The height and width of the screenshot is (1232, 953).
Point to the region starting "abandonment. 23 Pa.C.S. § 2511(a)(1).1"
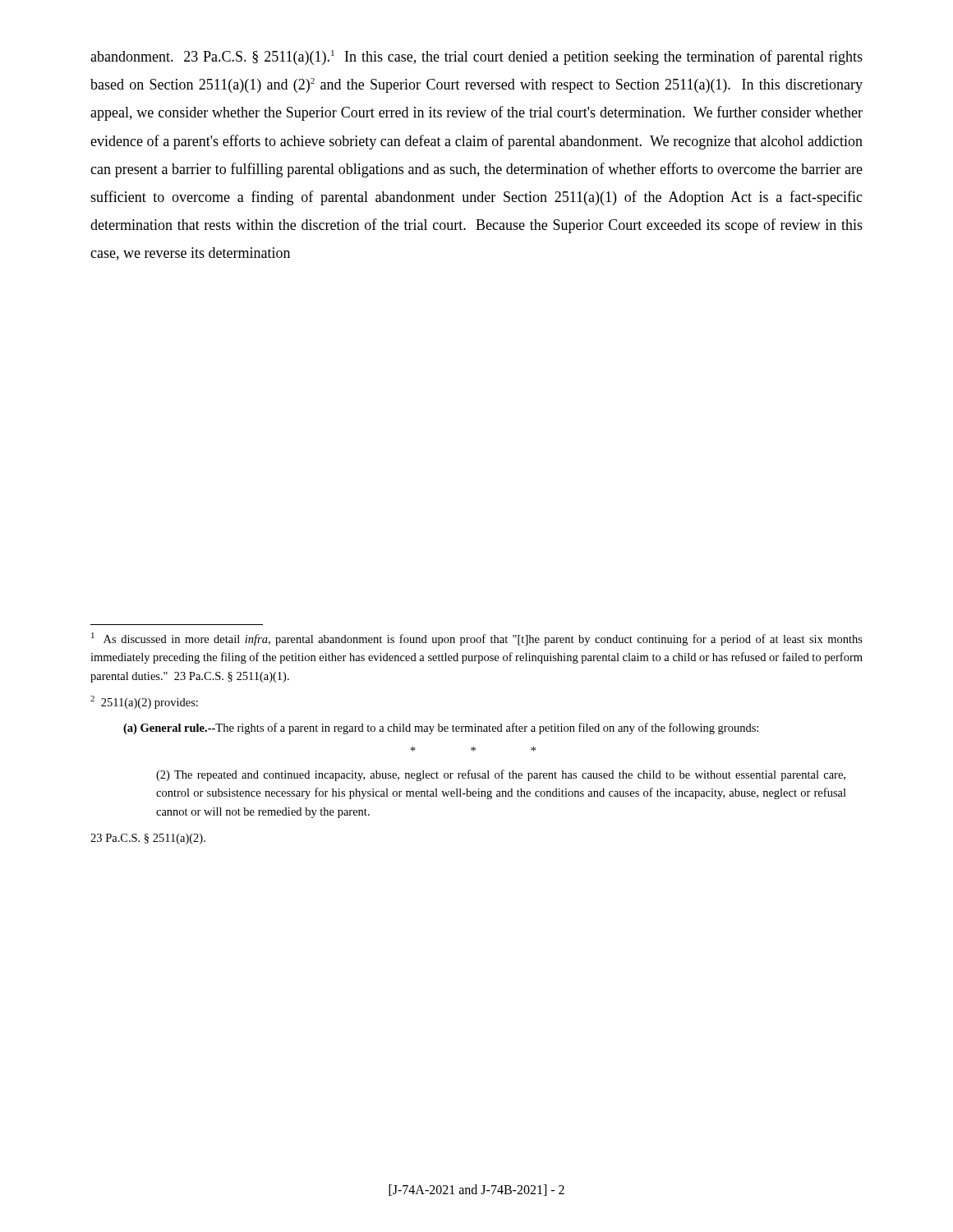(x=476, y=155)
